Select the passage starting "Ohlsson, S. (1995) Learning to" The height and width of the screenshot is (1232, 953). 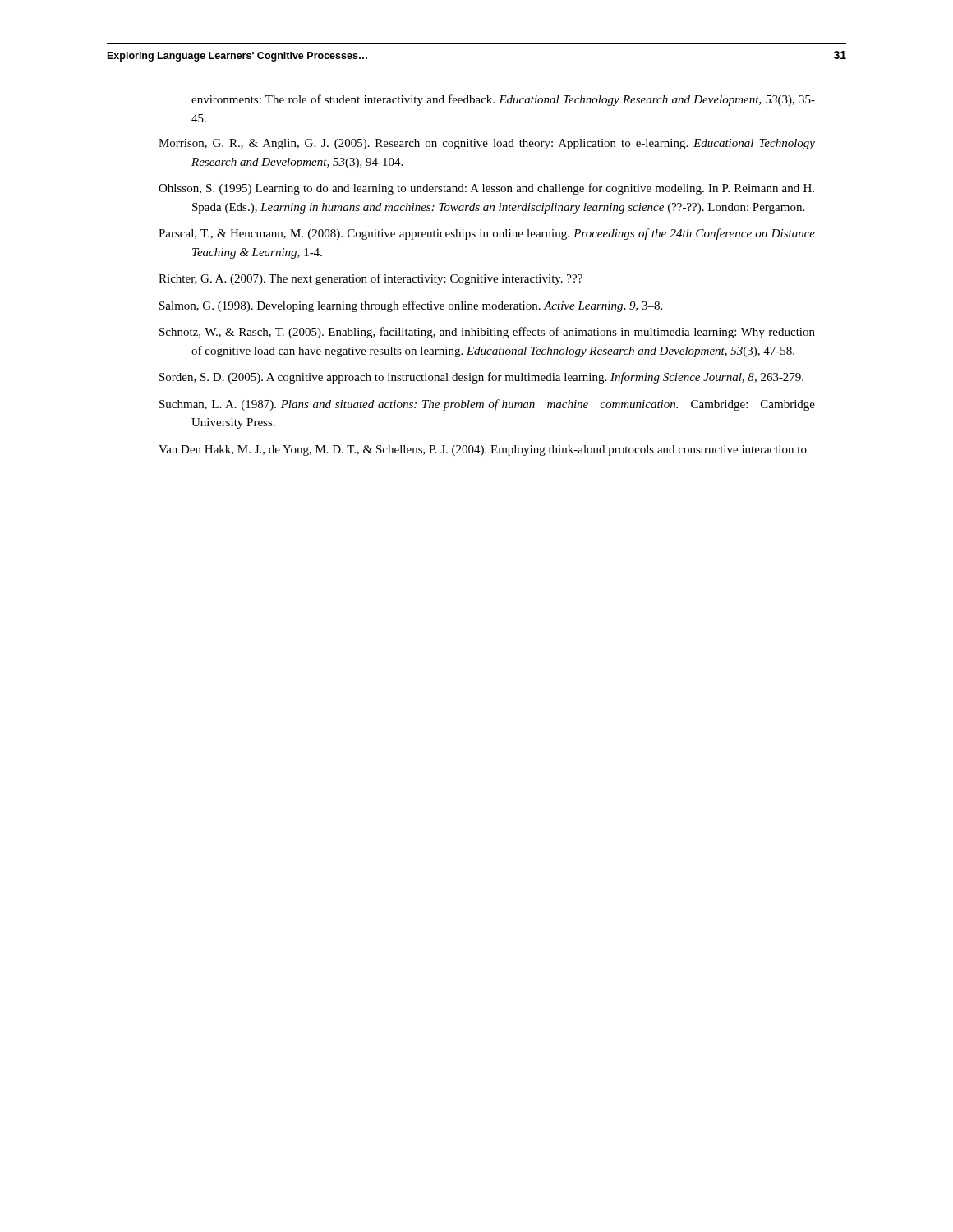[x=487, y=197]
